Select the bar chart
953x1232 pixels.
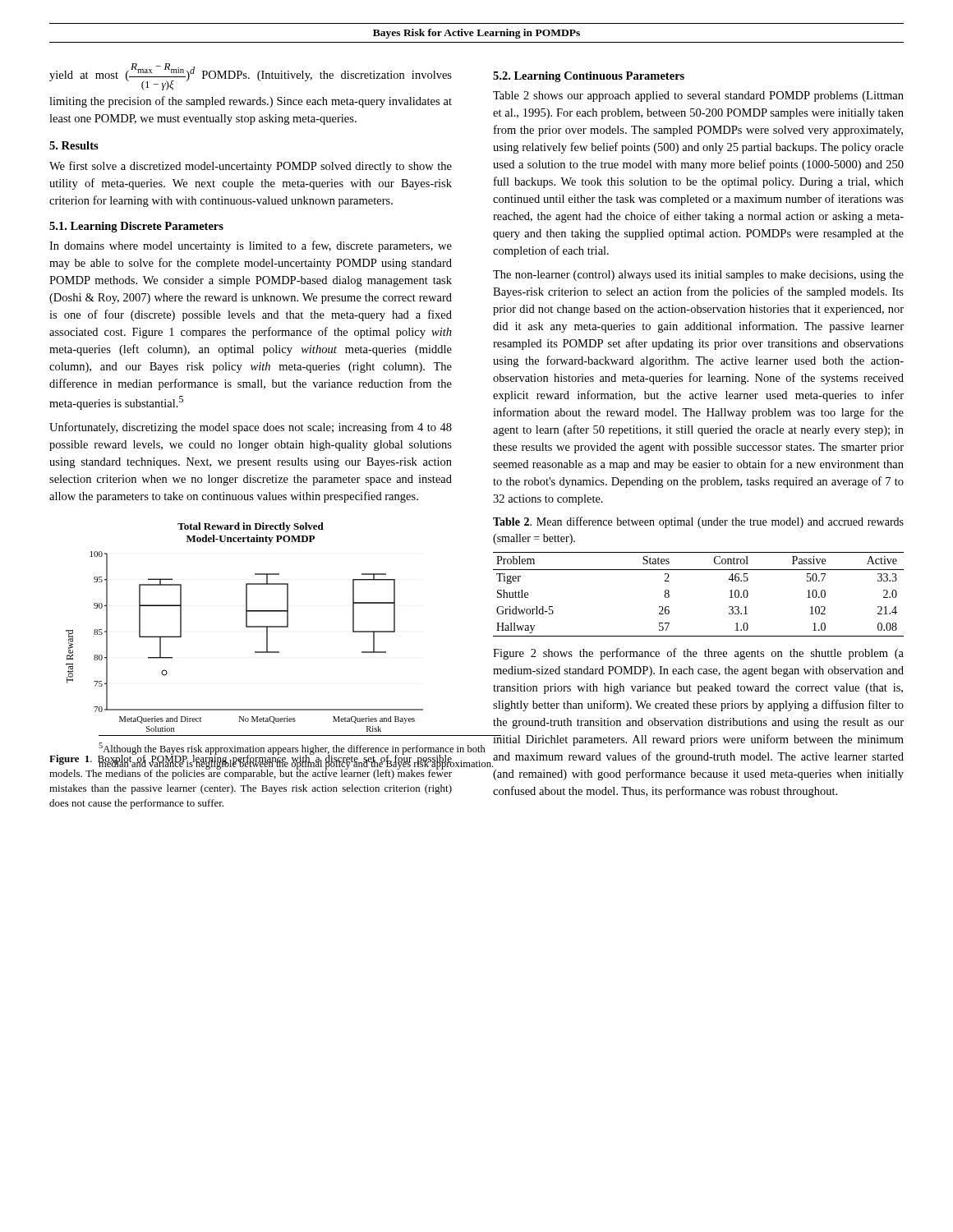(x=251, y=632)
